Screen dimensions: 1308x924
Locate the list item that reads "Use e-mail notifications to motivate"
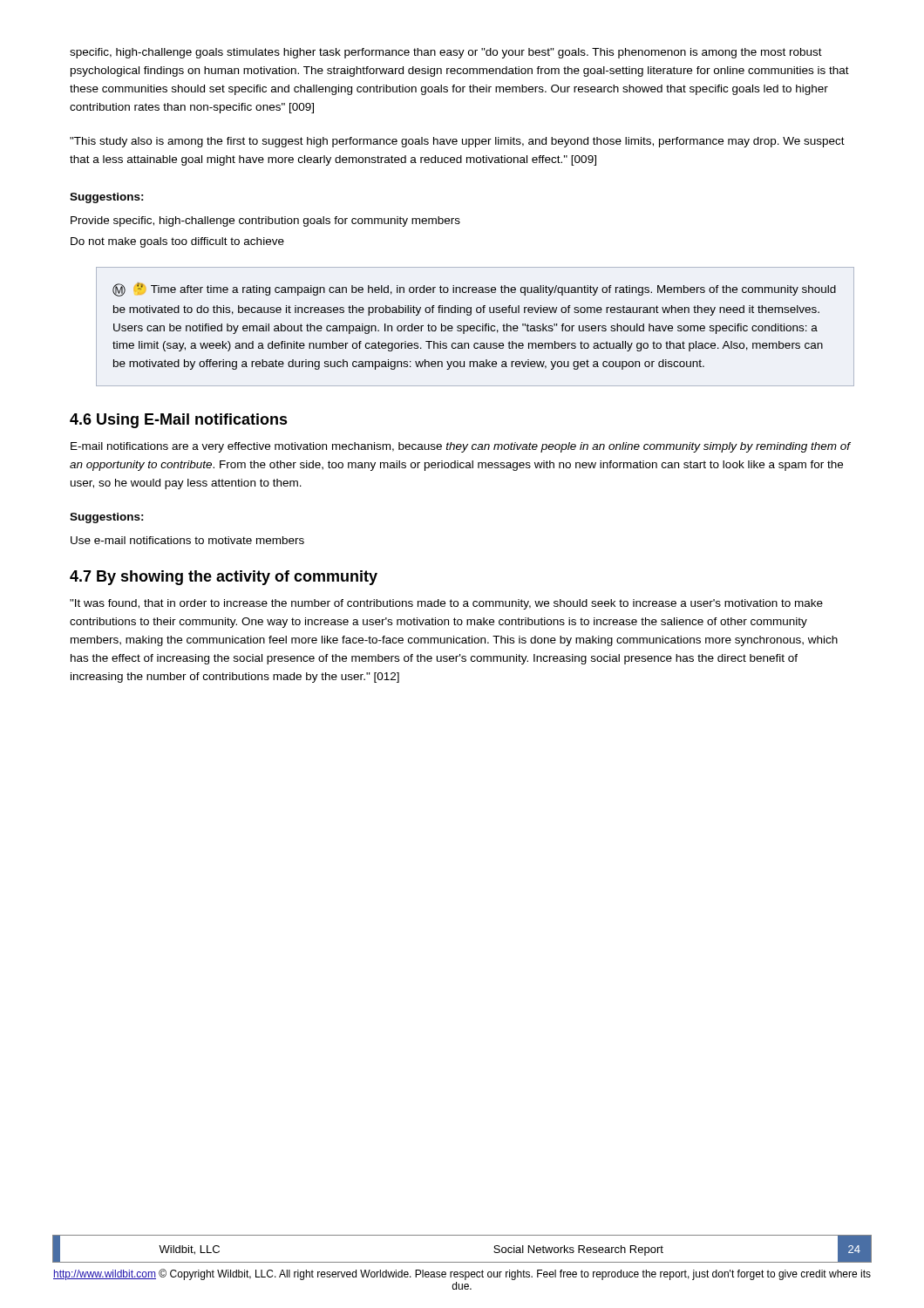(x=187, y=540)
